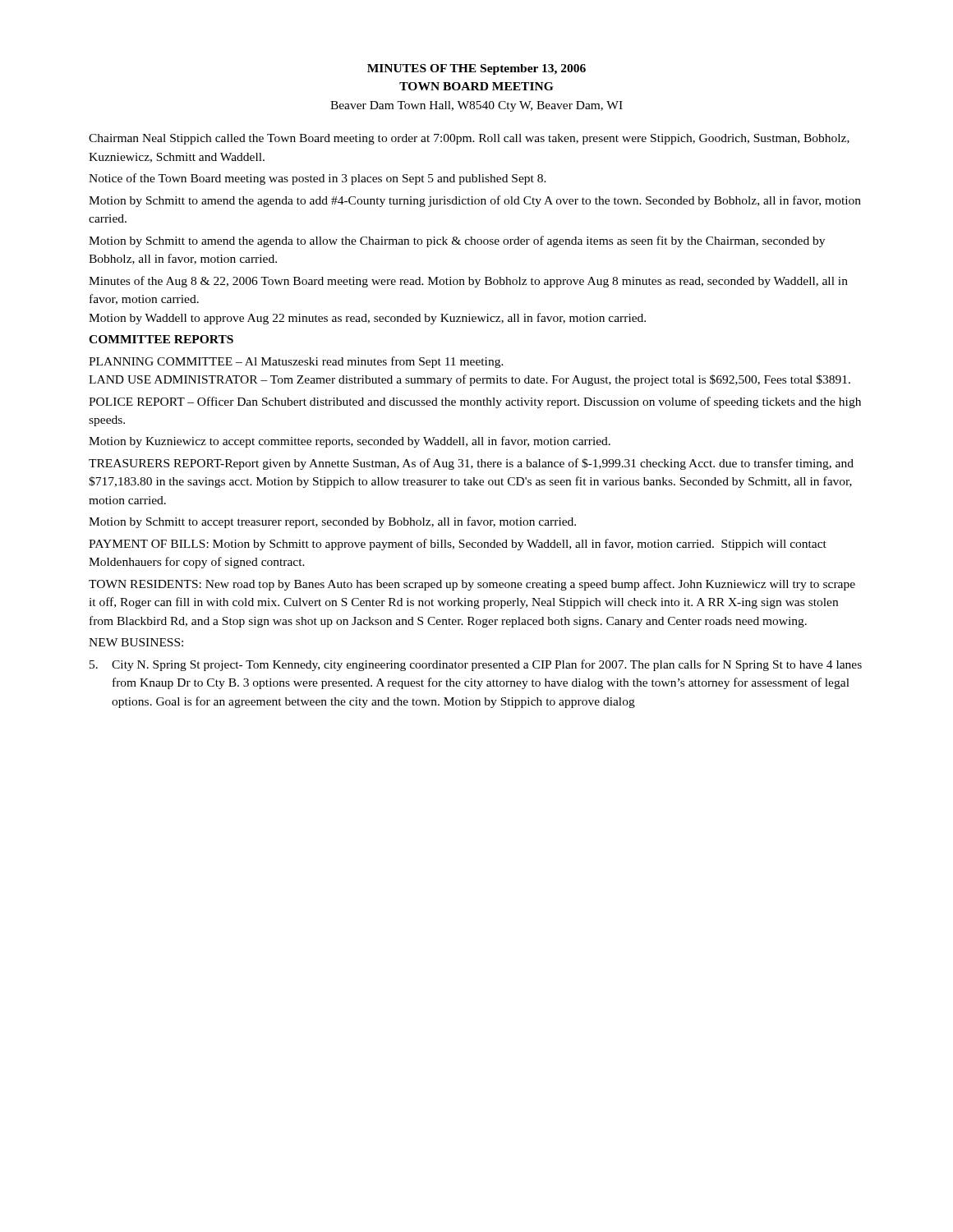The height and width of the screenshot is (1232, 953).
Task: Select the title
Action: tap(476, 87)
